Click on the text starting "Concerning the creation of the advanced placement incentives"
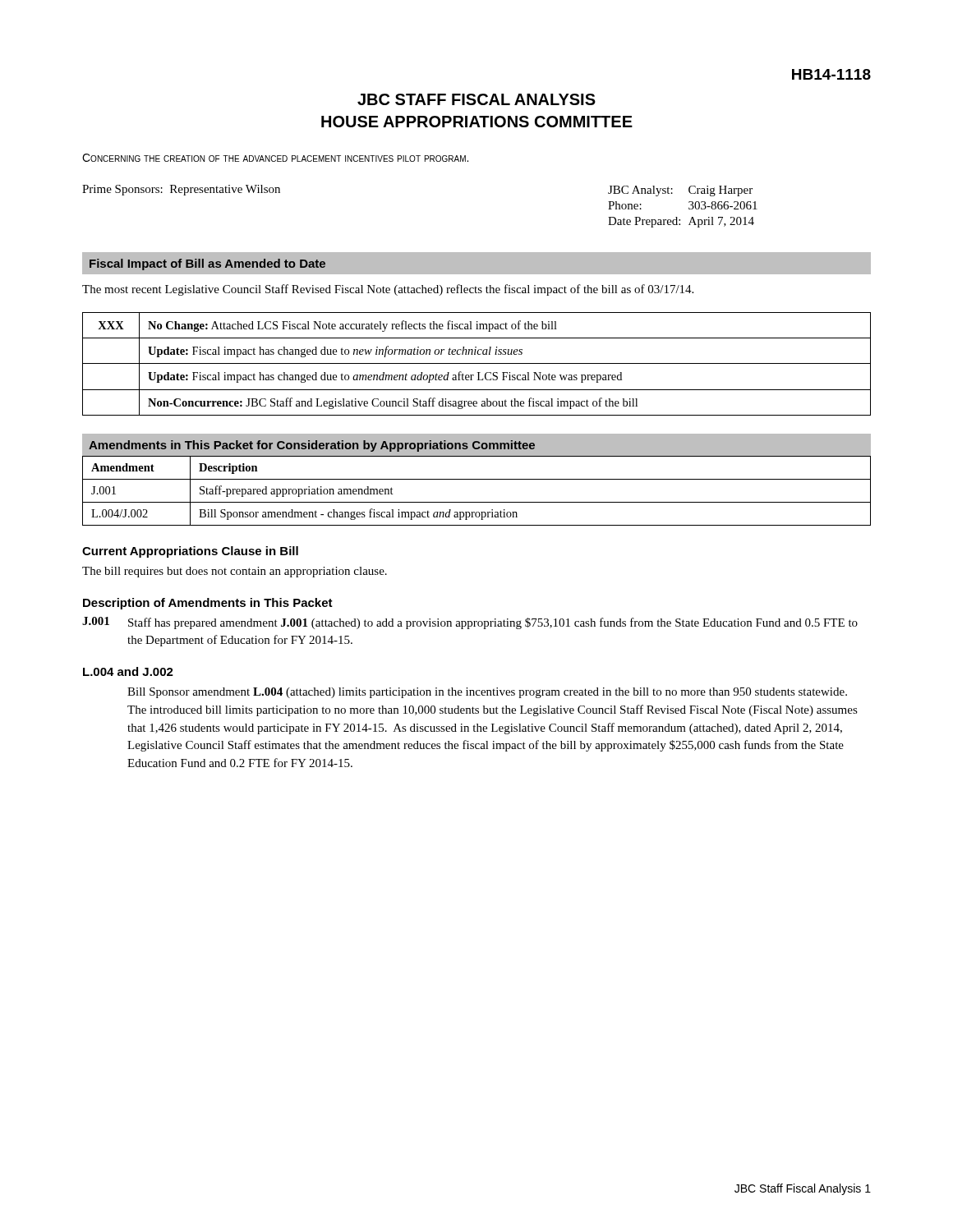 click(x=276, y=158)
